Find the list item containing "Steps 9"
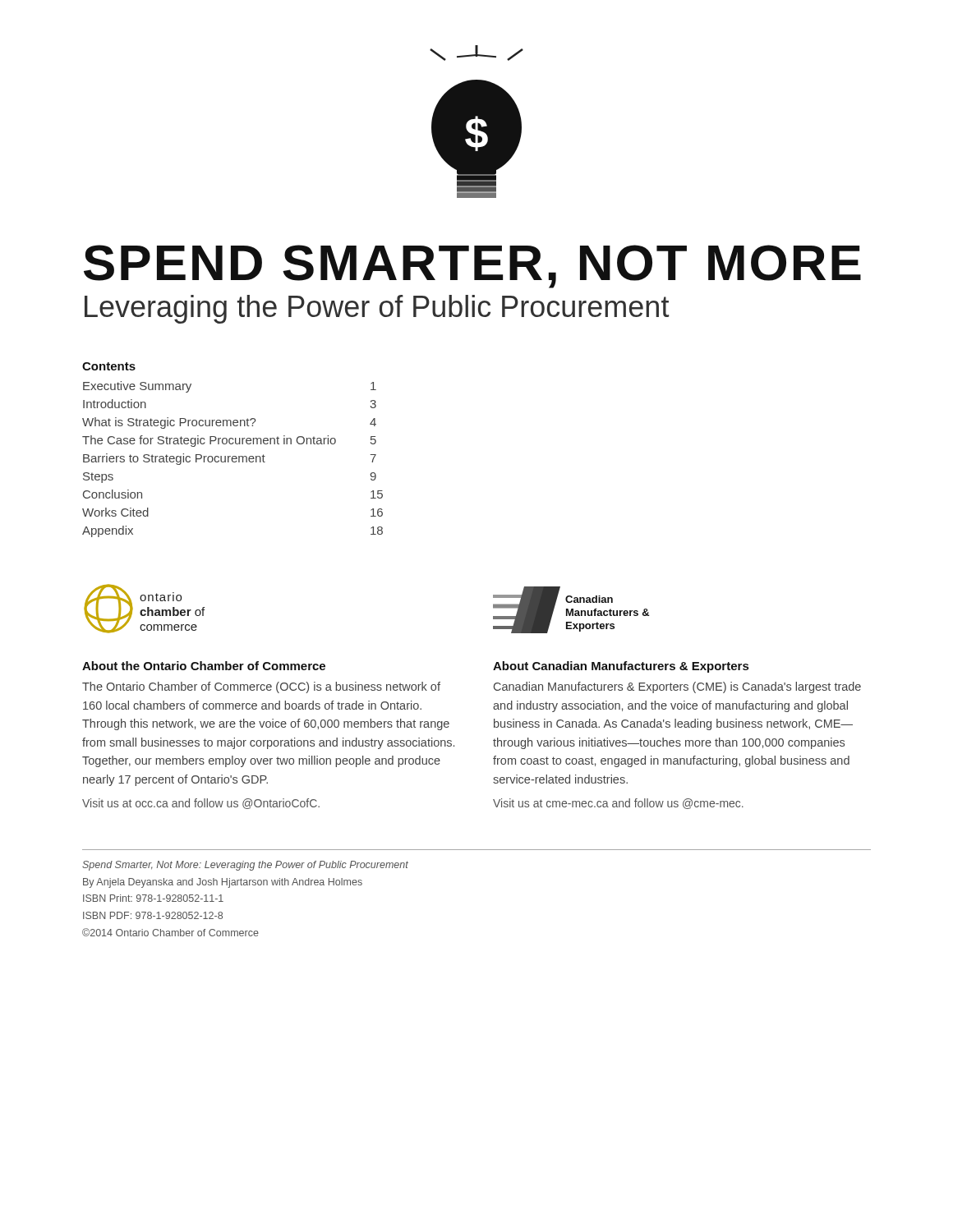953x1232 pixels. tap(97, 477)
